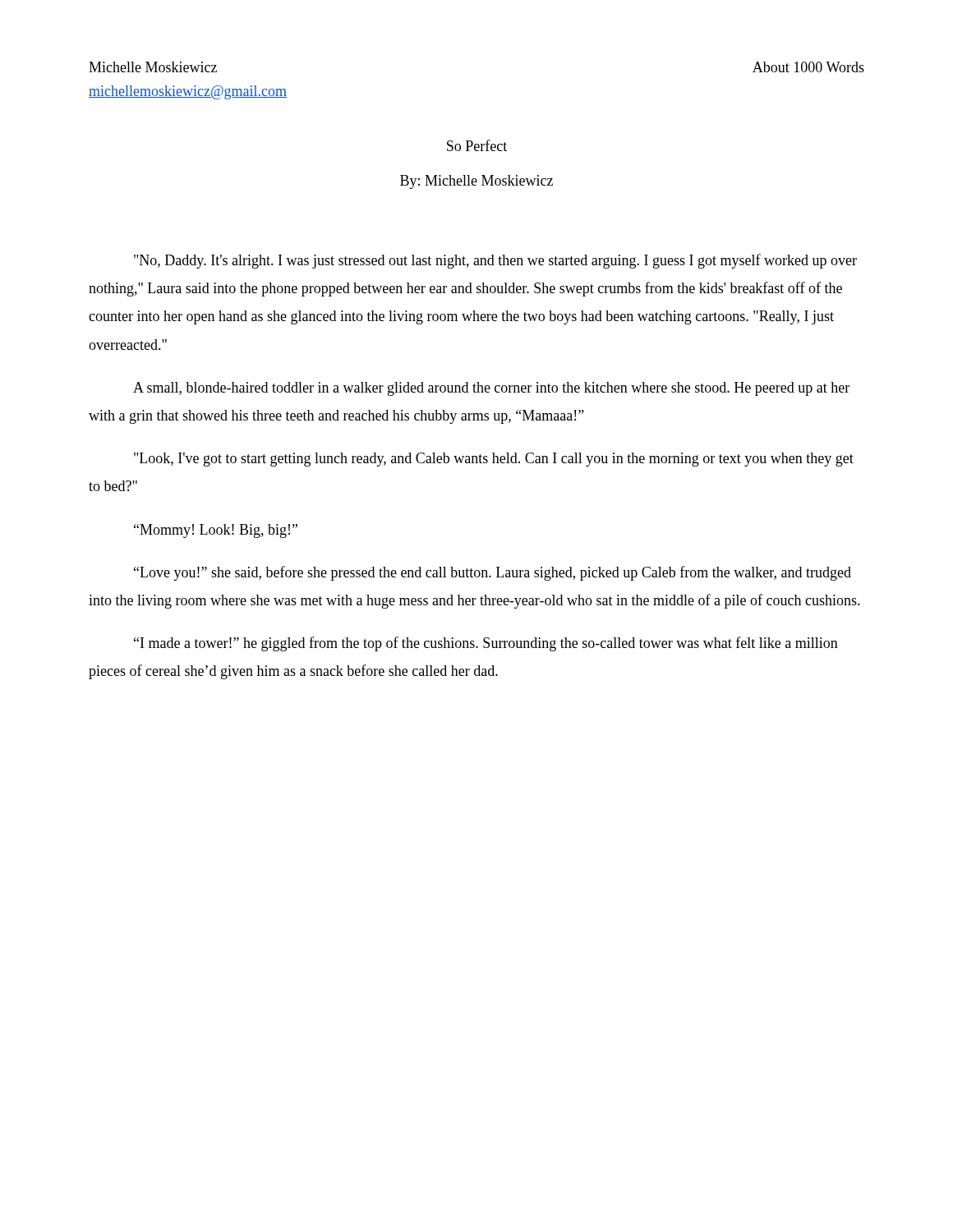
Task: Locate the element starting "“I made a tower!”"
Action: pyautogui.click(x=463, y=657)
